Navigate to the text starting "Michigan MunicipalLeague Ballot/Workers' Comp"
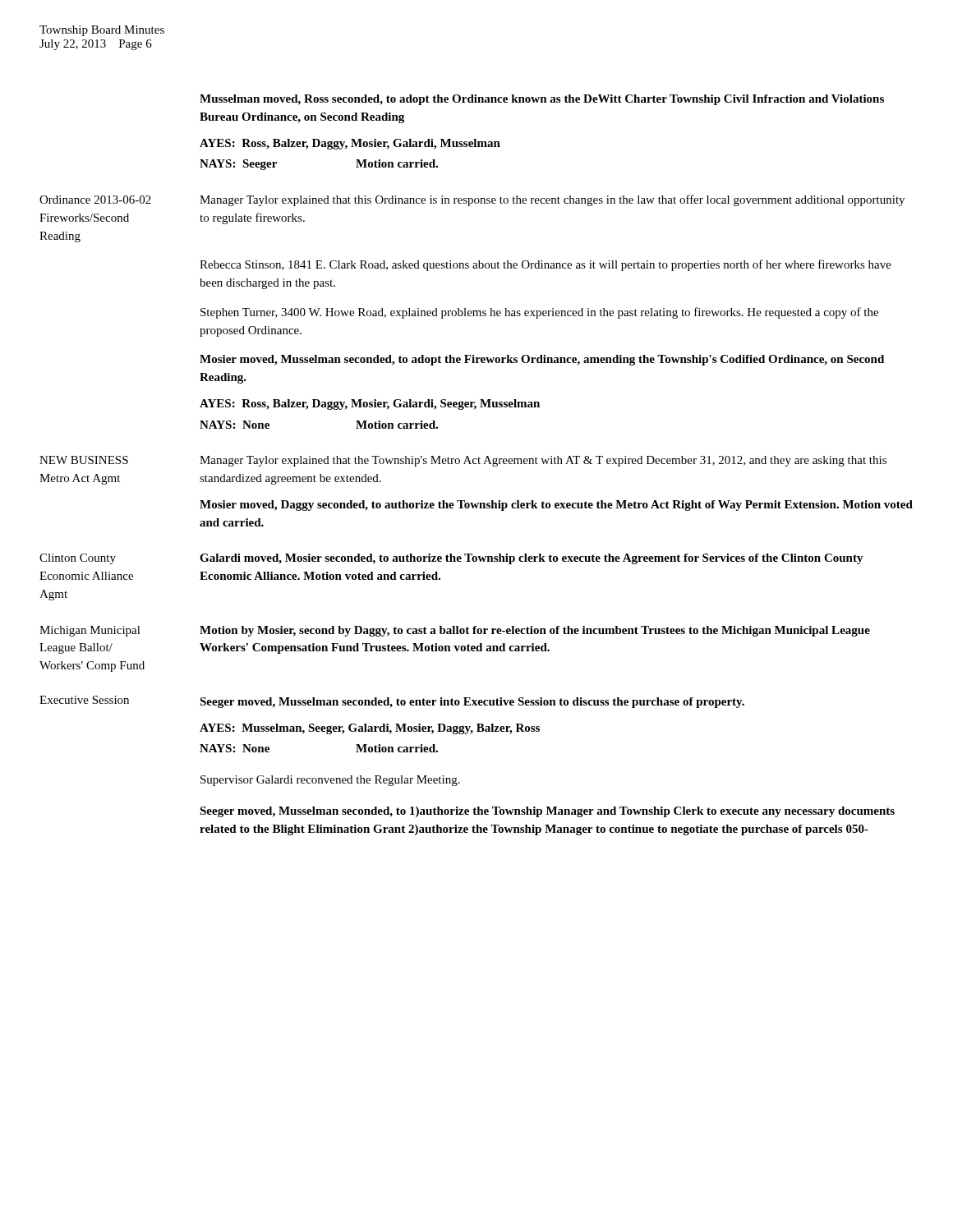The height and width of the screenshot is (1232, 953). coord(476,648)
